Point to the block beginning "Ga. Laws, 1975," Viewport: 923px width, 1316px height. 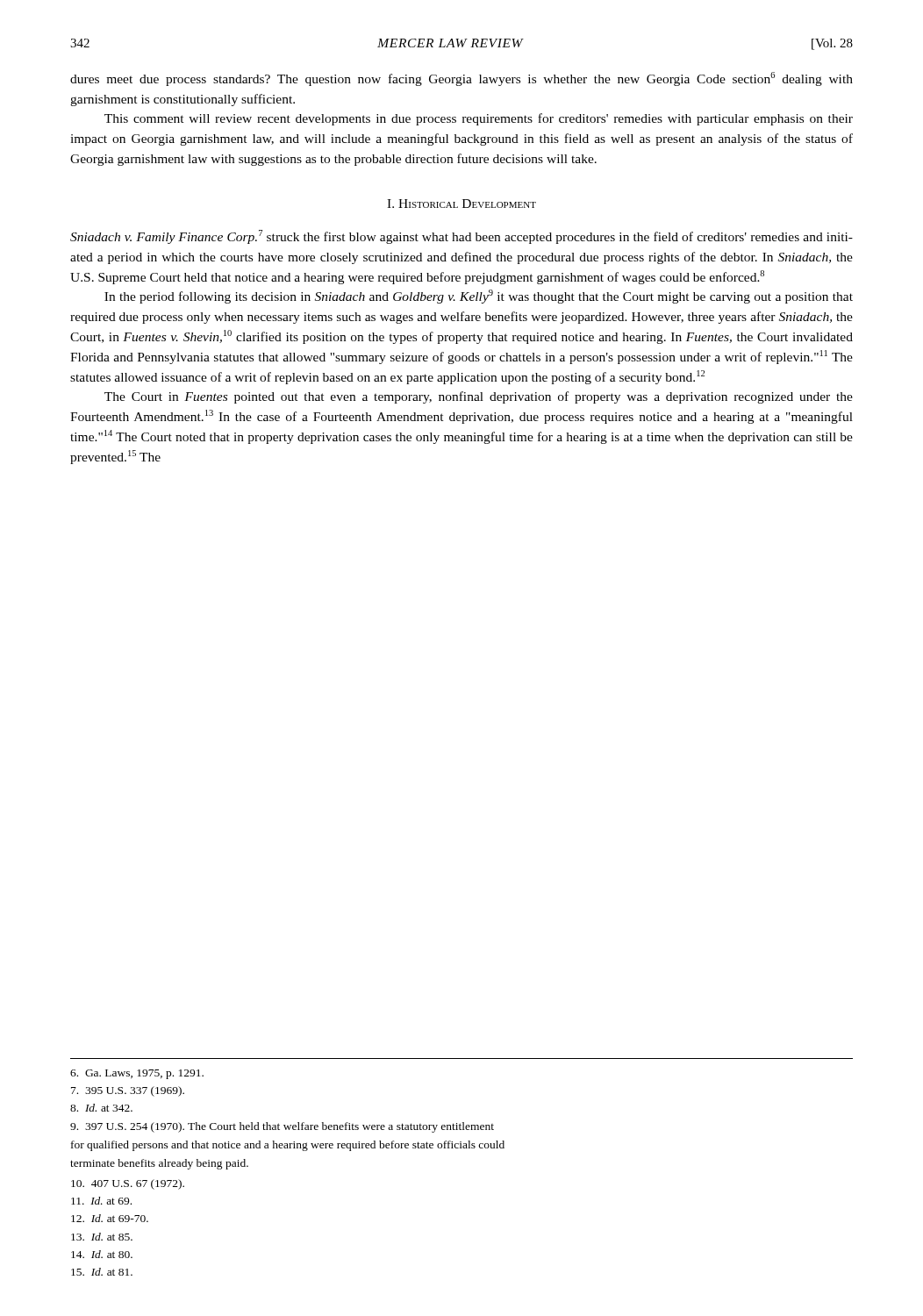click(137, 1073)
